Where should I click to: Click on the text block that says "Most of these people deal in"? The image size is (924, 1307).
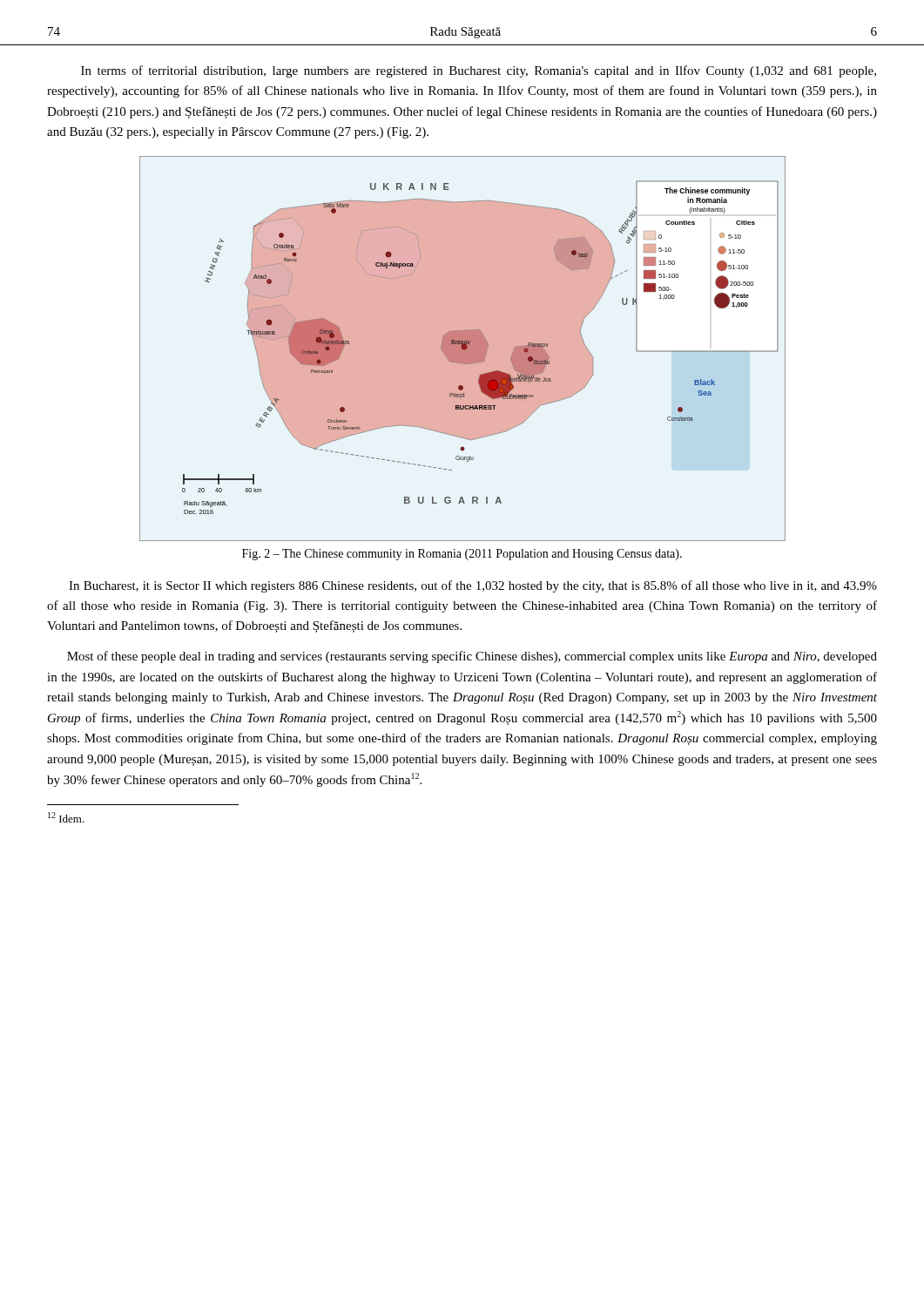462,718
